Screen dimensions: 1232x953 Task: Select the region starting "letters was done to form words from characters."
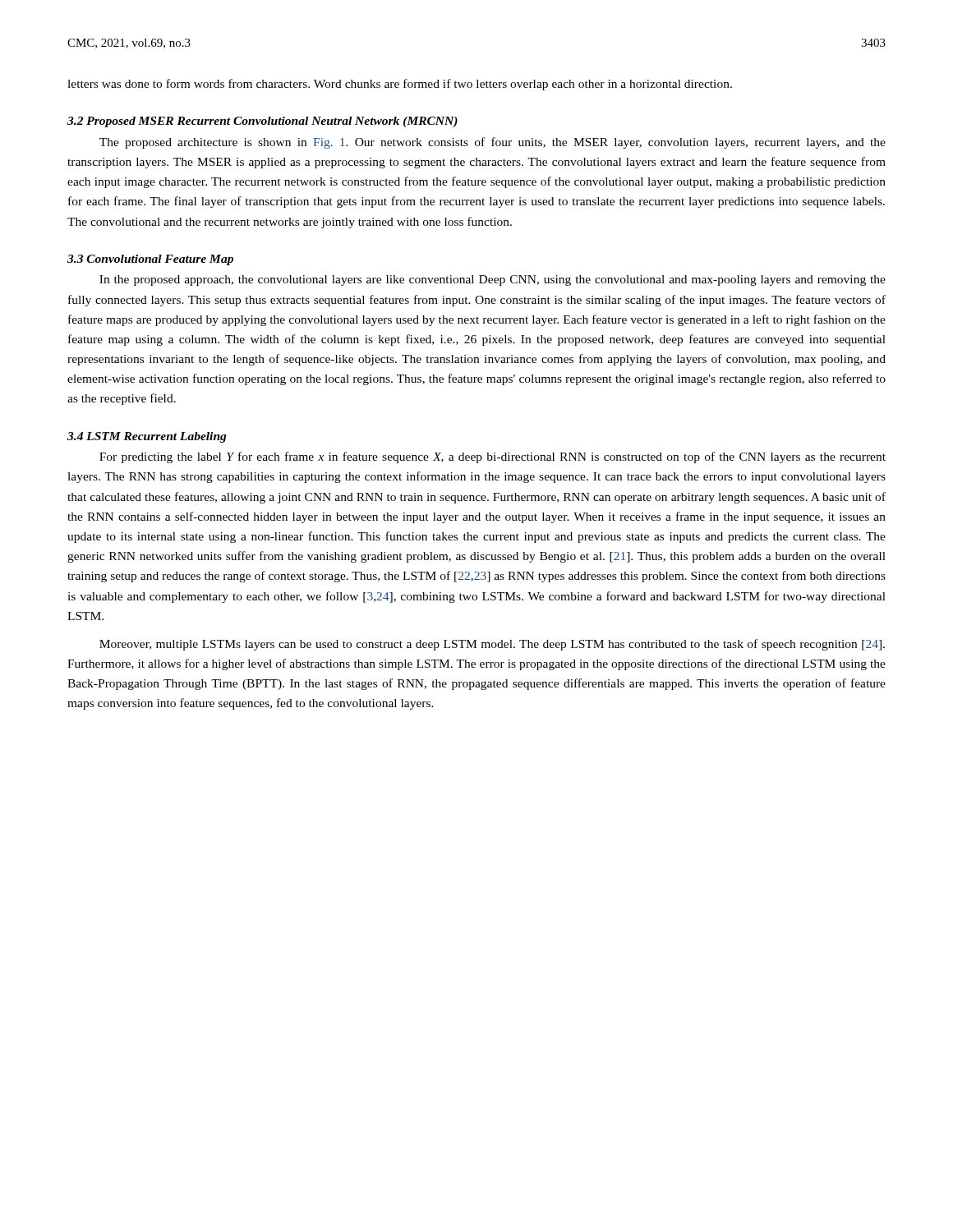pyautogui.click(x=476, y=84)
